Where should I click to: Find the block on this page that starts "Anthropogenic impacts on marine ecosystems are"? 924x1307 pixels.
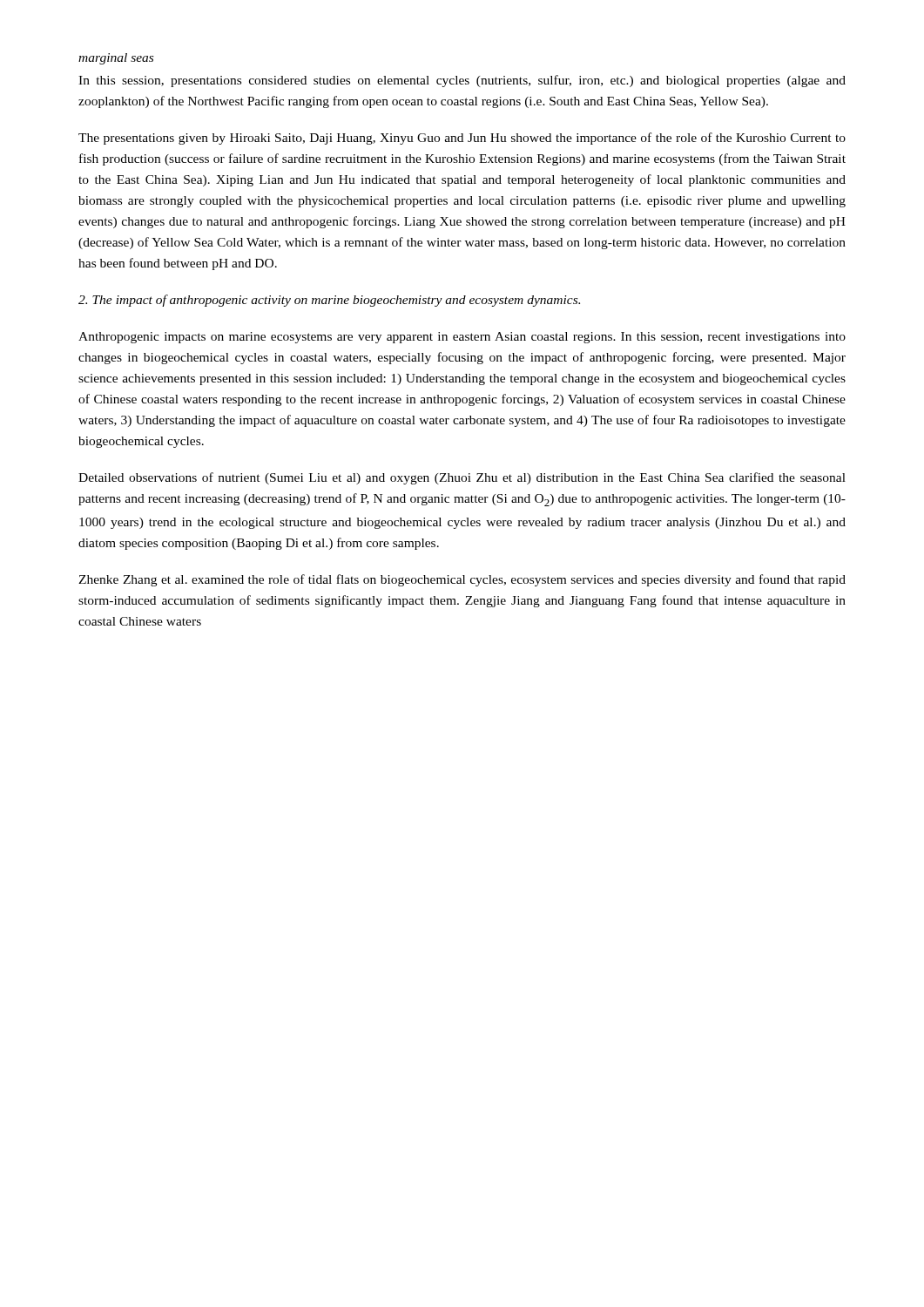click(462, 388)
